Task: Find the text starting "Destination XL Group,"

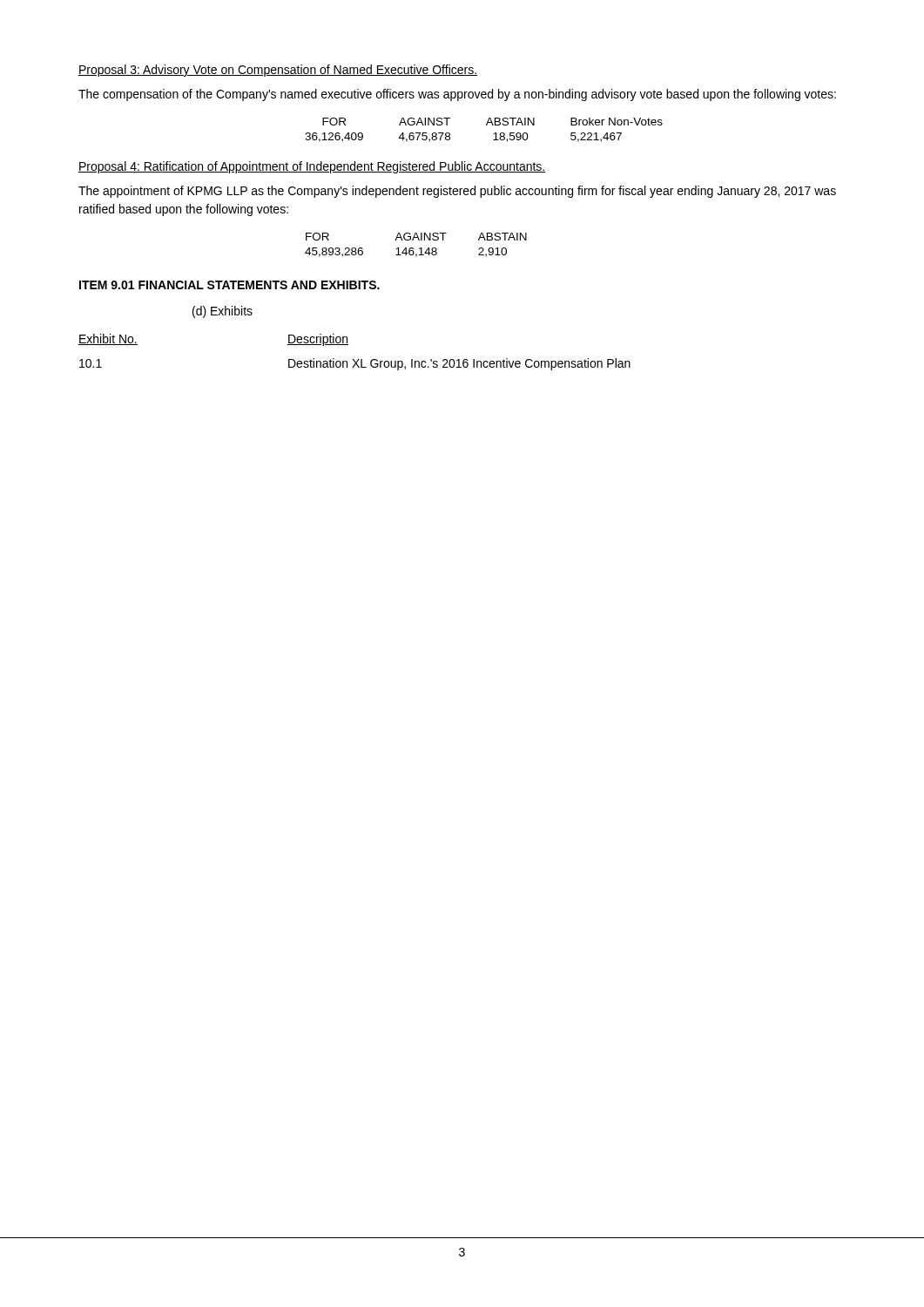Action: pyautogui.click(x=459, y=363)
